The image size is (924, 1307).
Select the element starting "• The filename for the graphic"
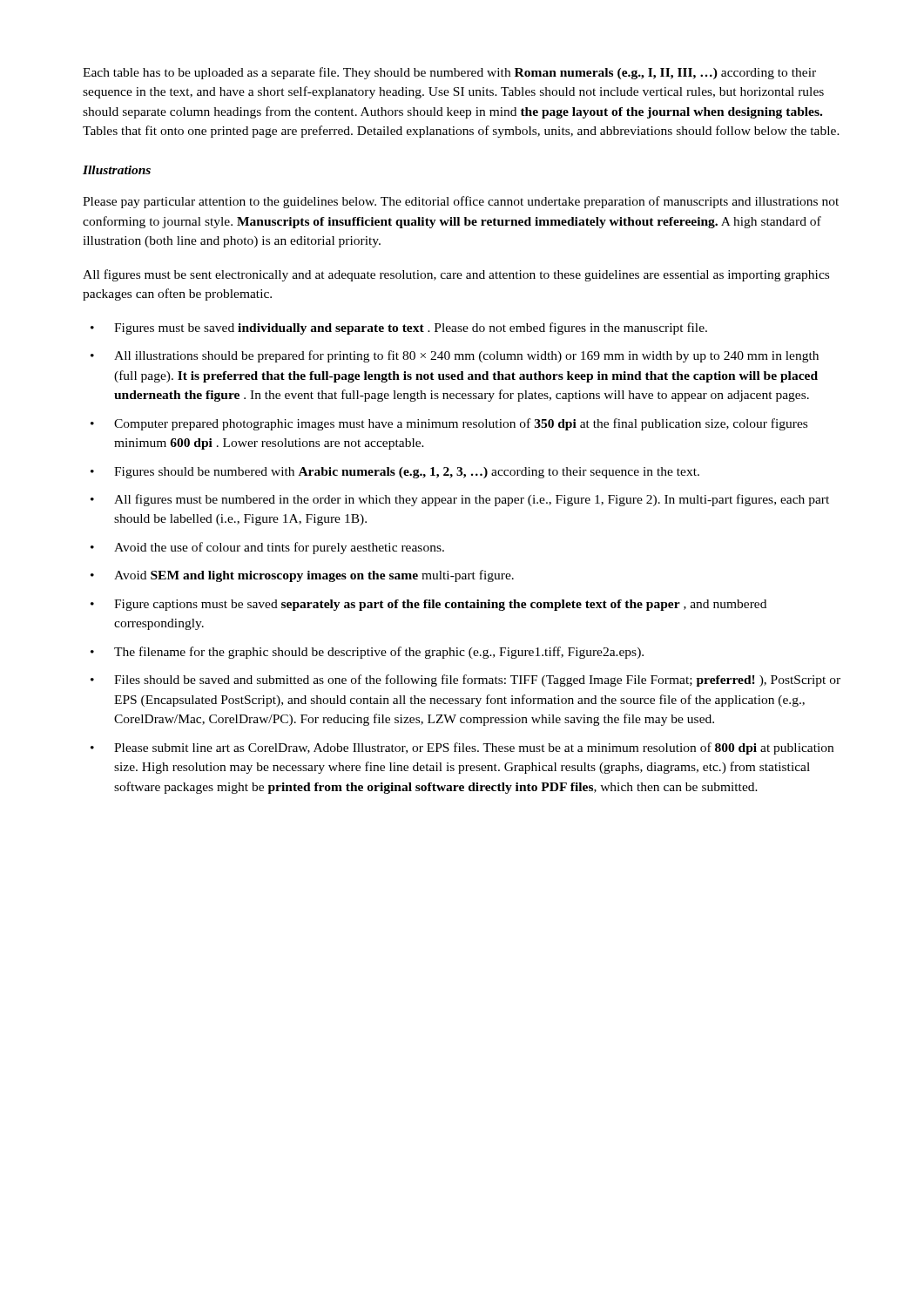coord(462,652)
